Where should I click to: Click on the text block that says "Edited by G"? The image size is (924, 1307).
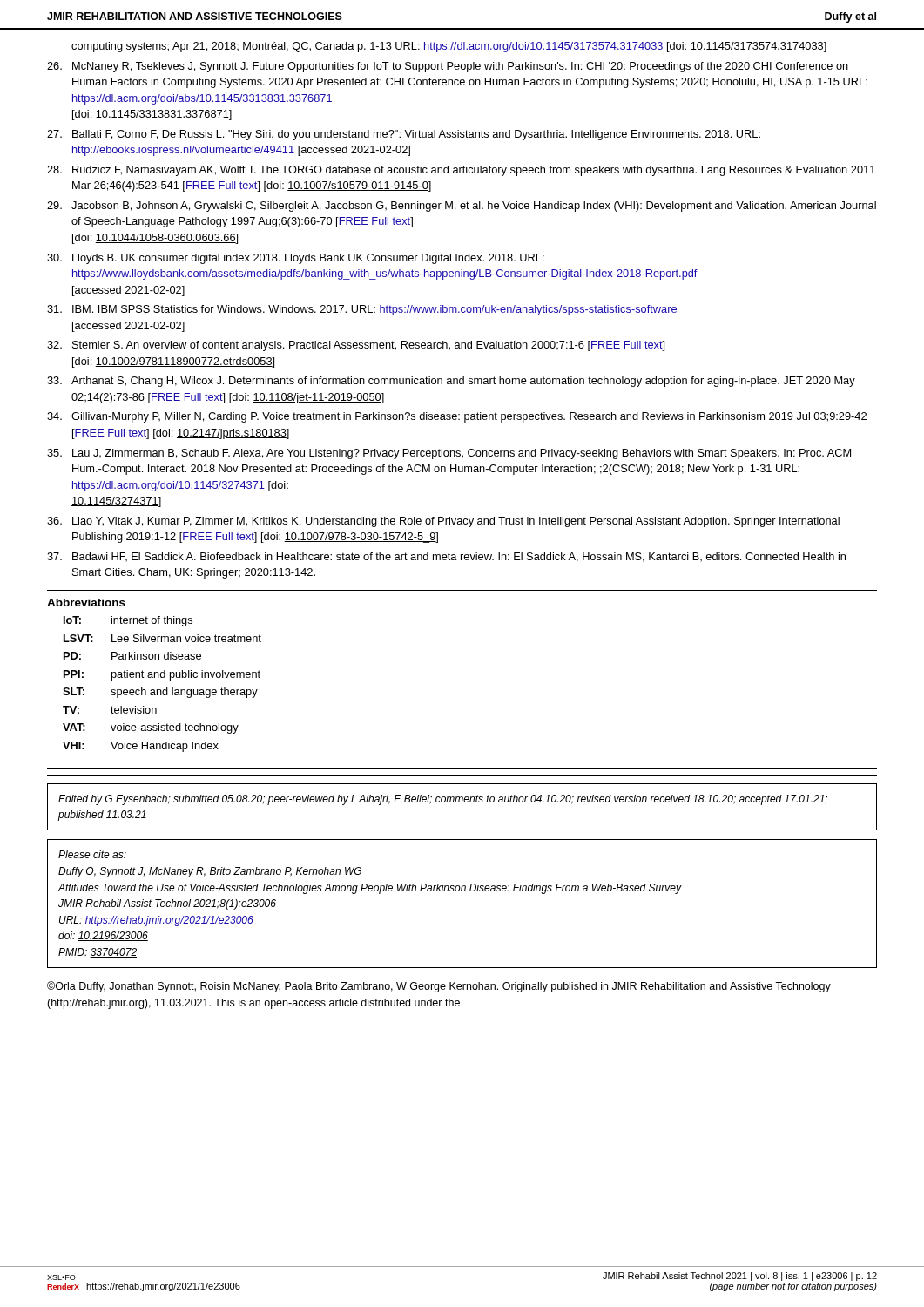point(443,807)
